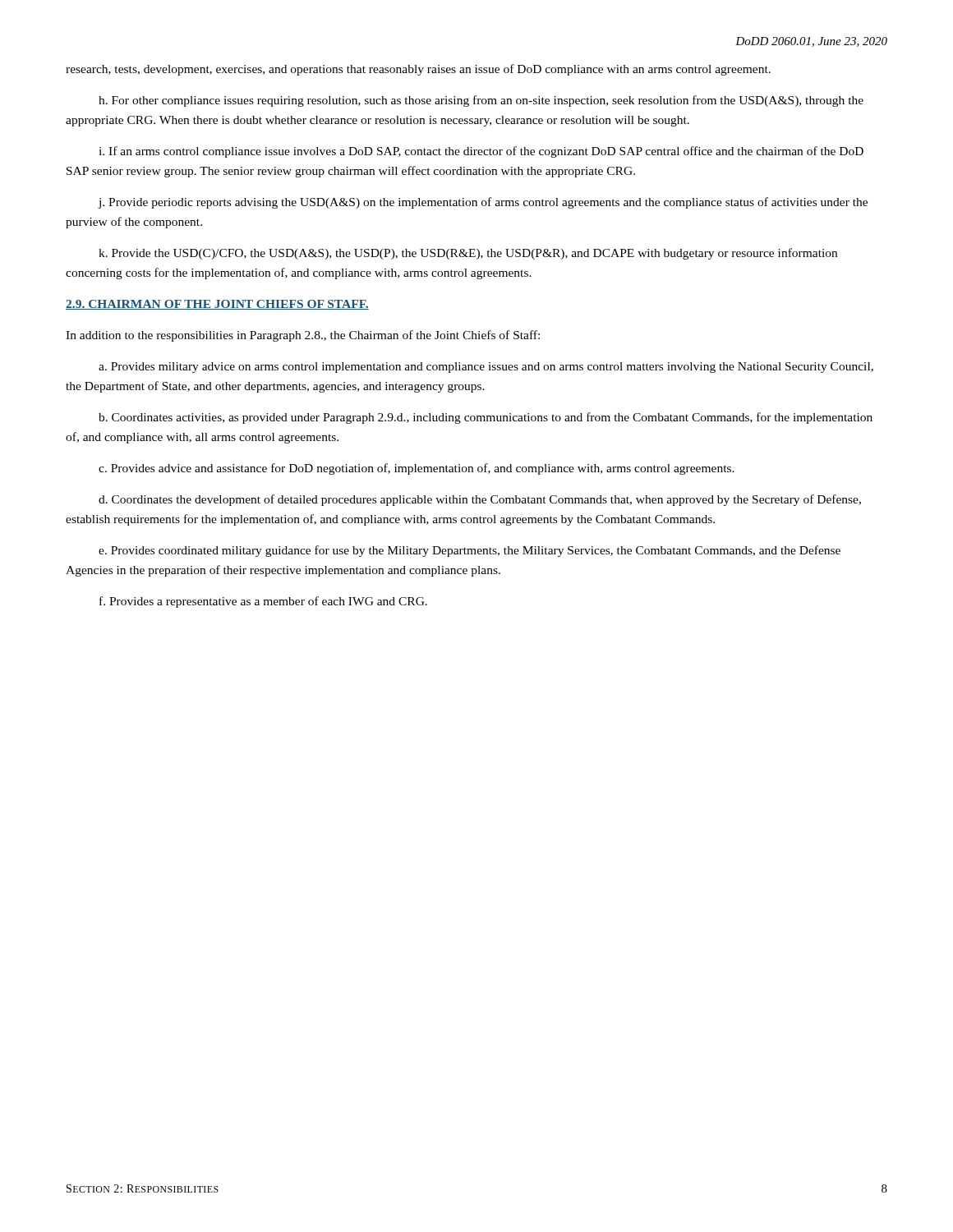953x1232 pixels.
Task: Locate the text block that says "k. Provide the USD(C)/CFO, the USD(A&S), the"
Action: click(476, 263)
